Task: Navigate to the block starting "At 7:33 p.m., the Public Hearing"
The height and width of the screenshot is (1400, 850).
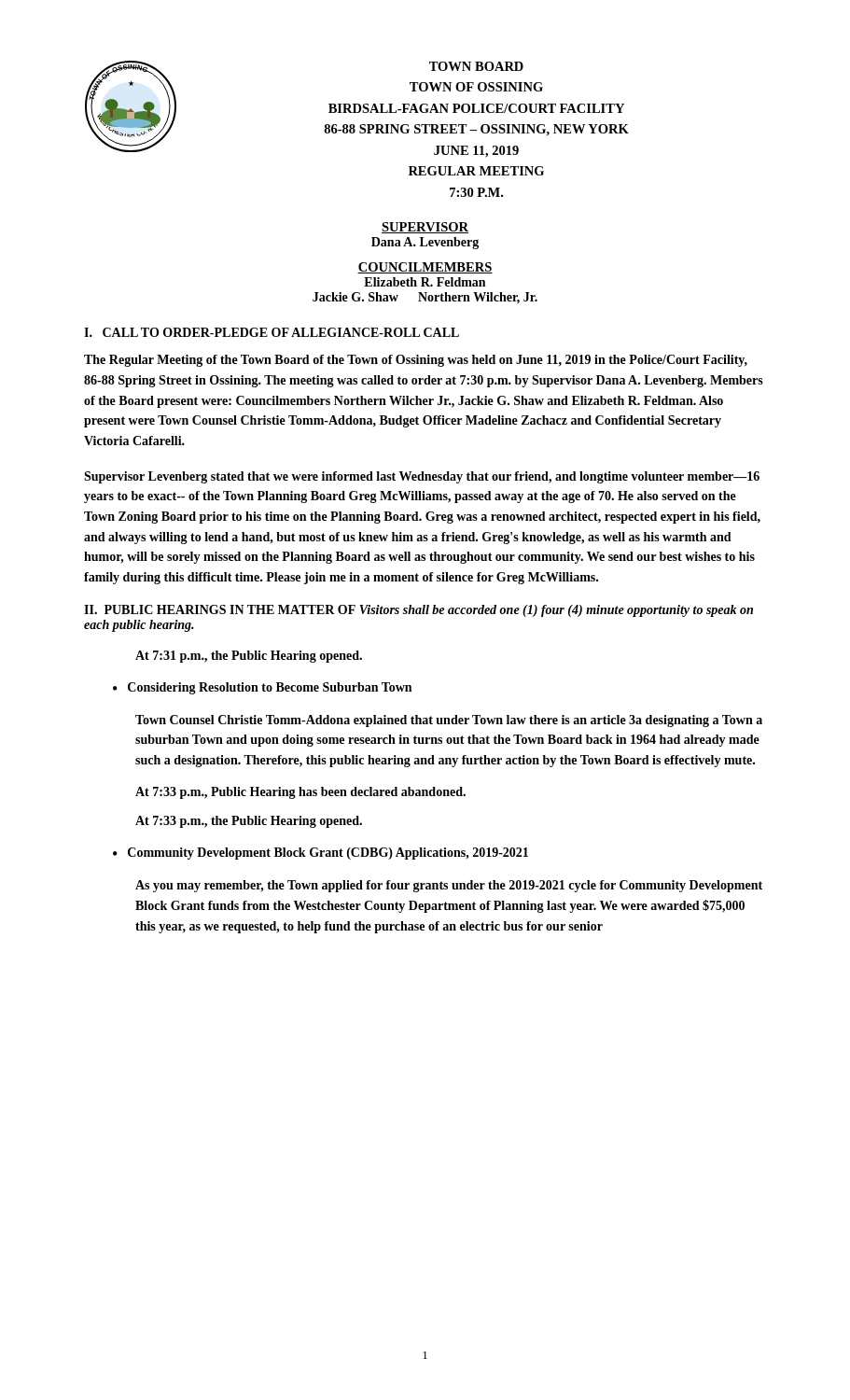Action: click(x=249, y=821)
